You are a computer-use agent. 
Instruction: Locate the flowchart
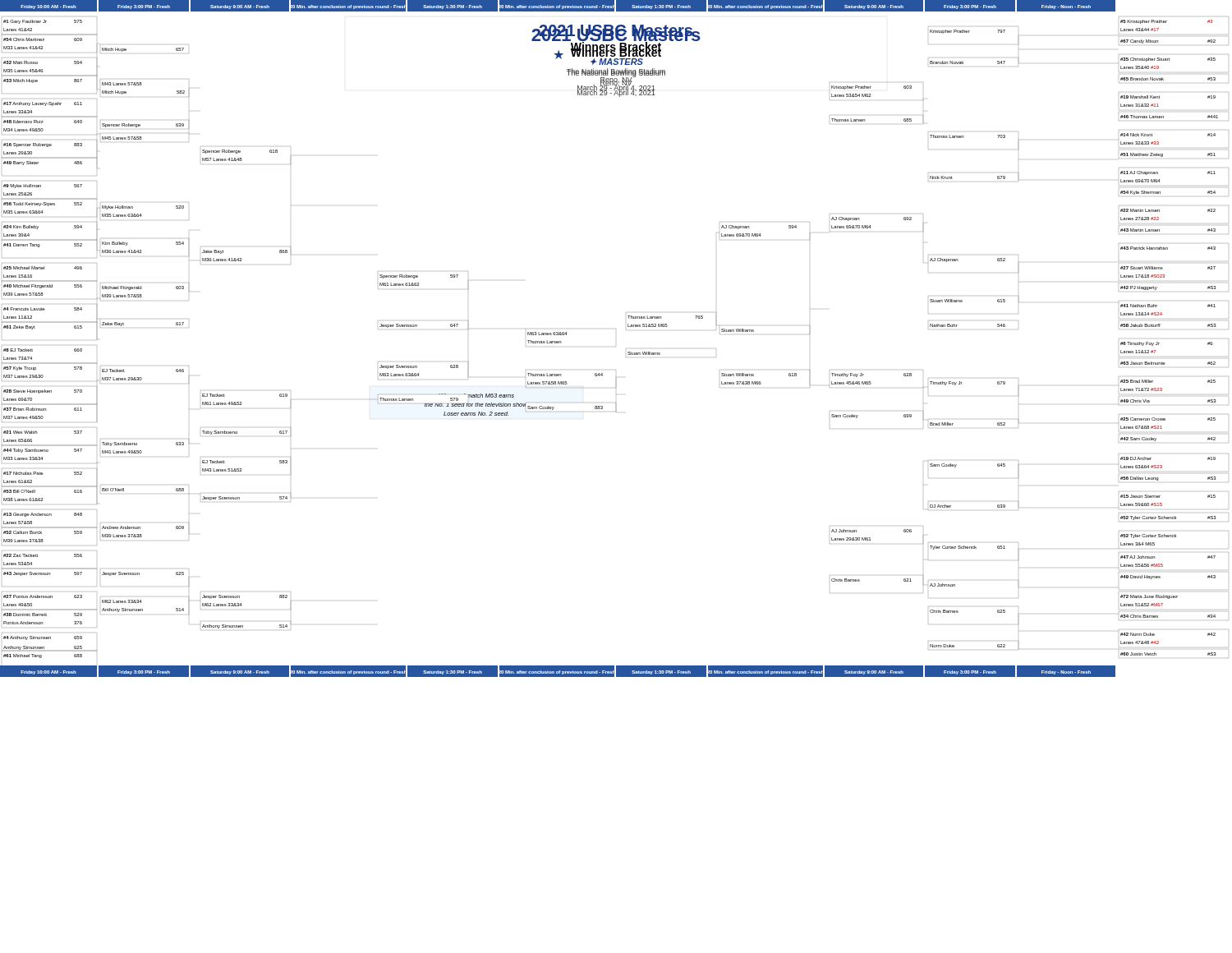click(616, 476)
